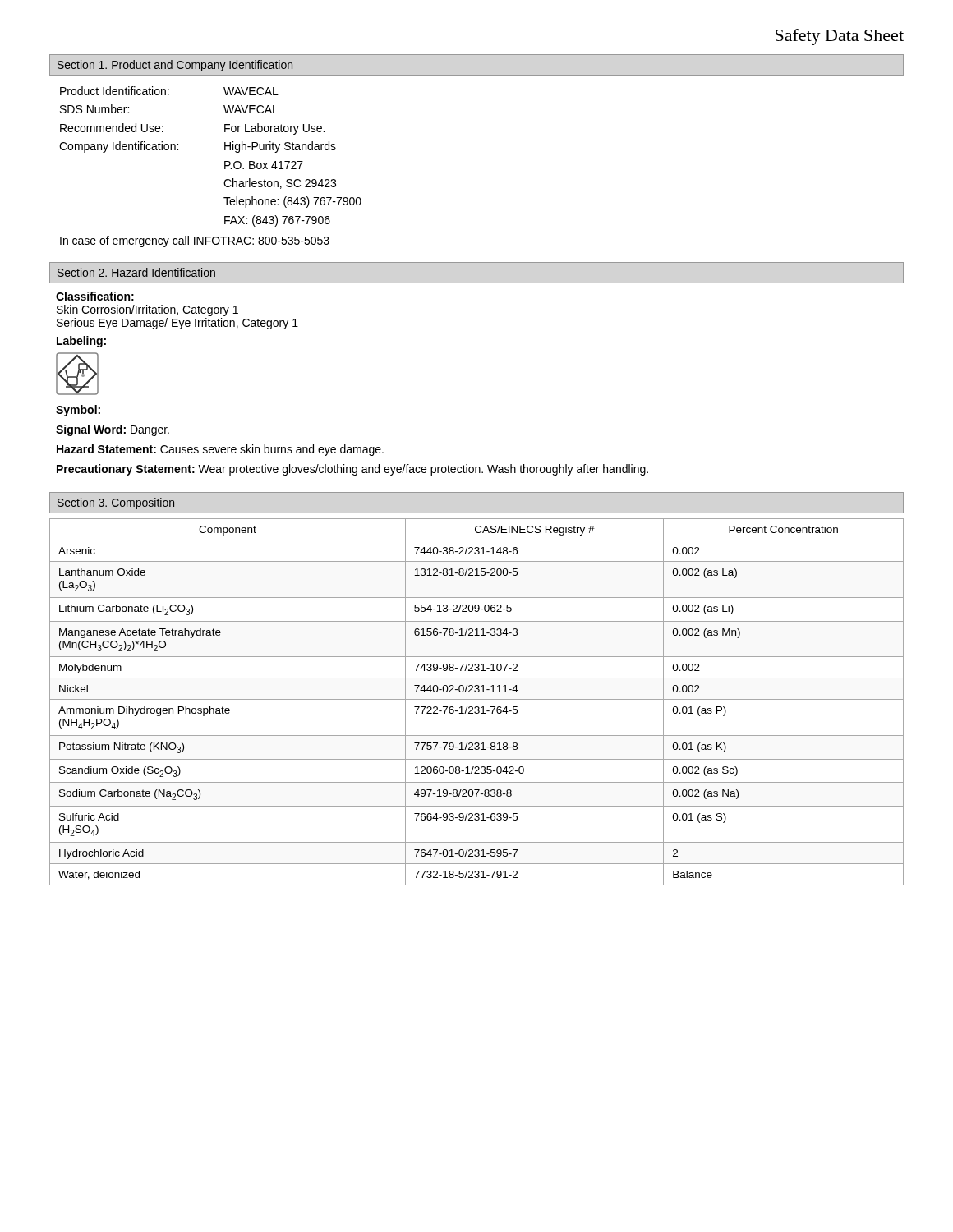Locate the text block that says "Product Identification: SDS"
The height and width of the screenshot is (1232, 953).
click(169, 91)
